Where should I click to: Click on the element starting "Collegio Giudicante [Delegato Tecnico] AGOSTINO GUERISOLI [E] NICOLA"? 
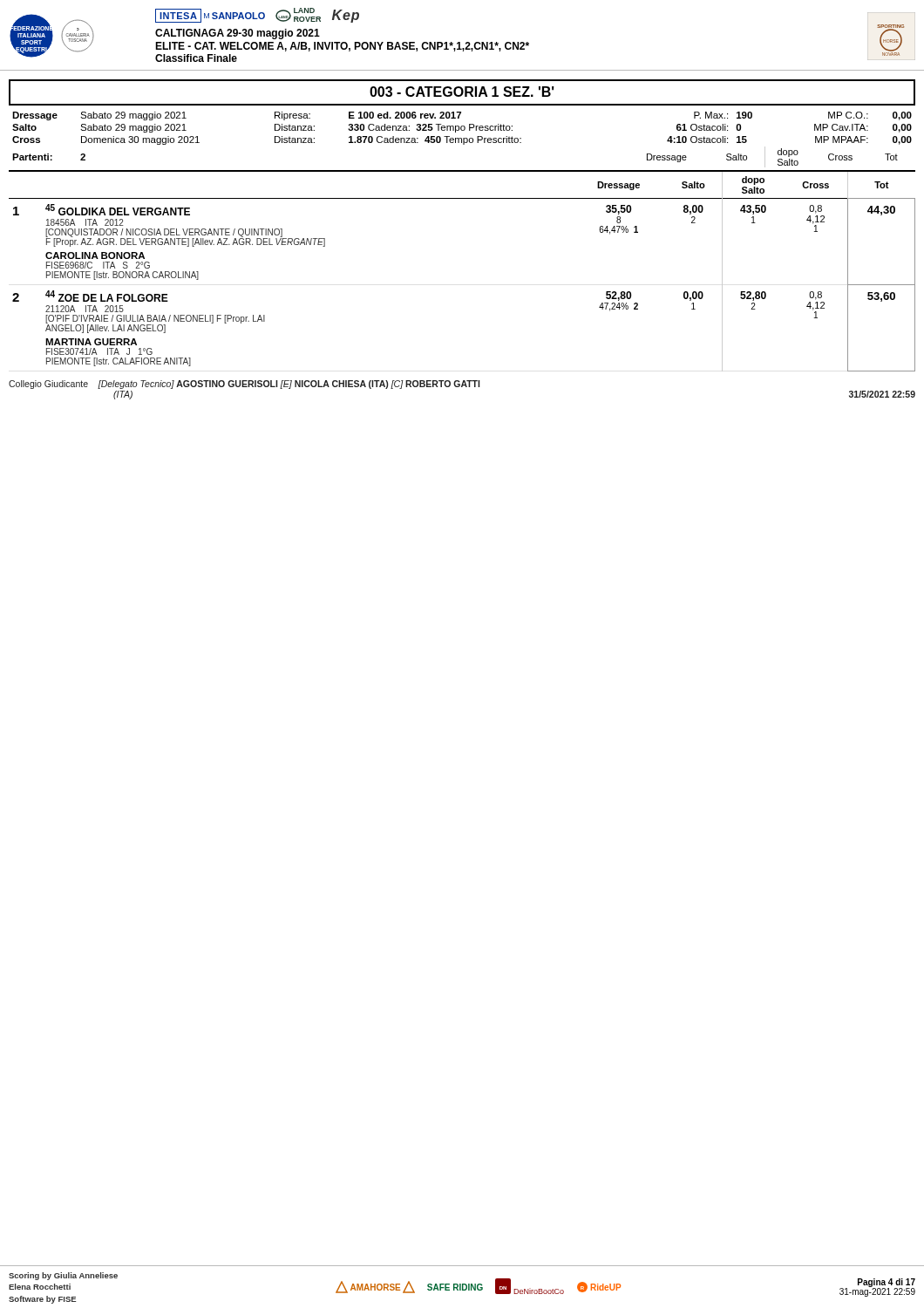pyautogui.click(x=462, y=389)
